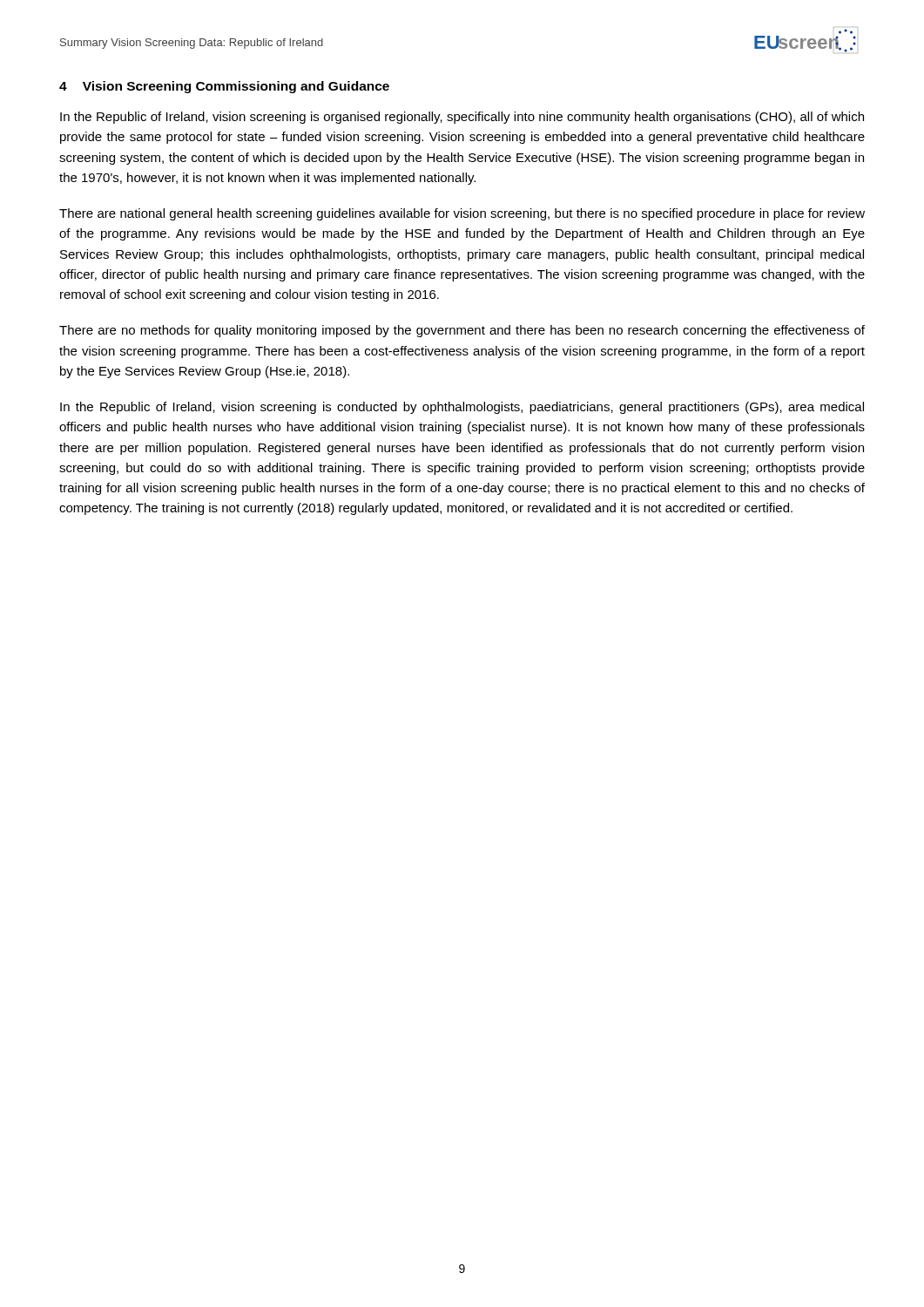Image resolution: width=924 pixels, height=1307 pixels.
Task: Locate the section header that says "4Vision Screening Commissioning and Guidance"
Action: tap(224, 86)
